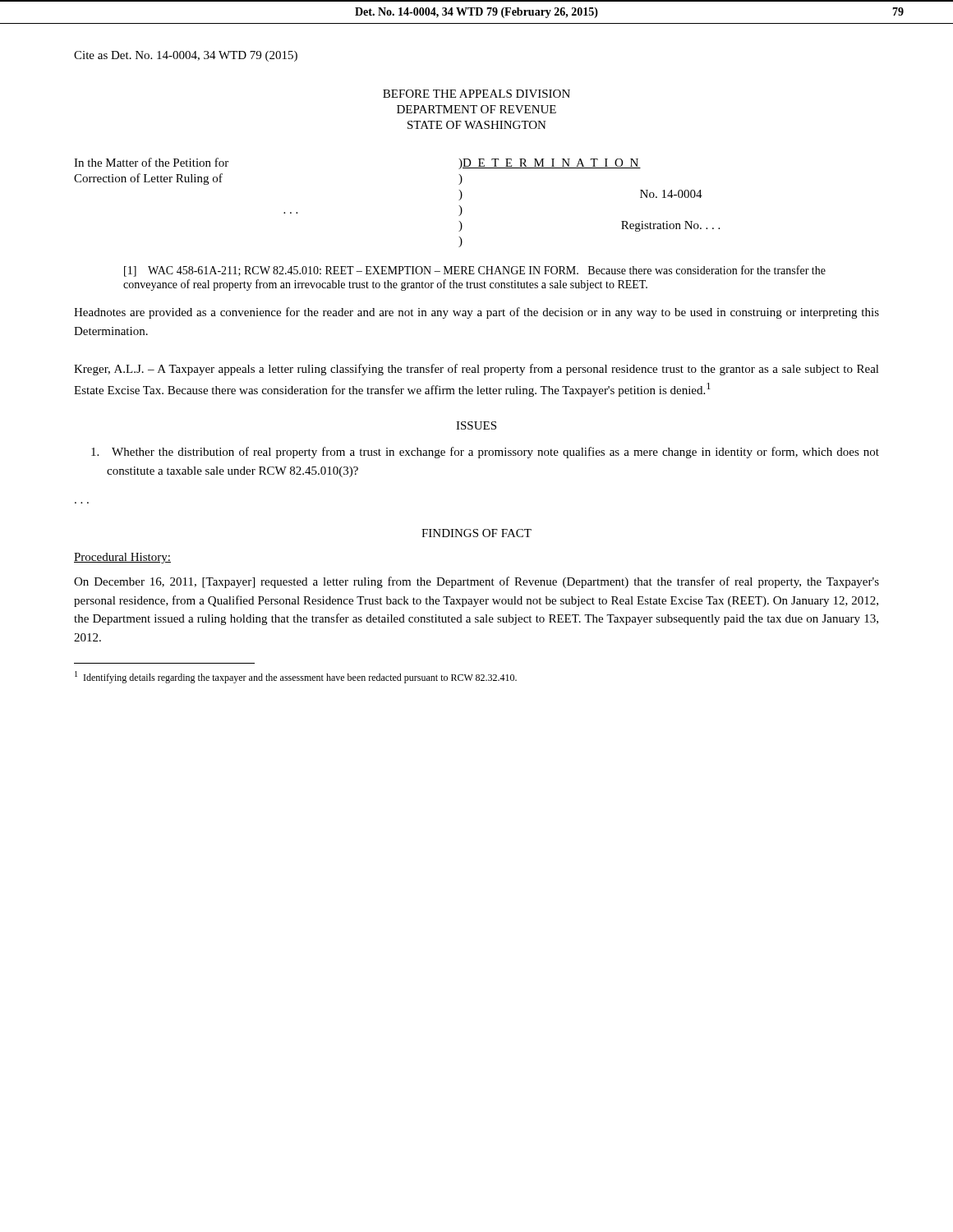Find the text block that says "On December 16, 2011, [Taxpayer] requested a letter"

476,609
